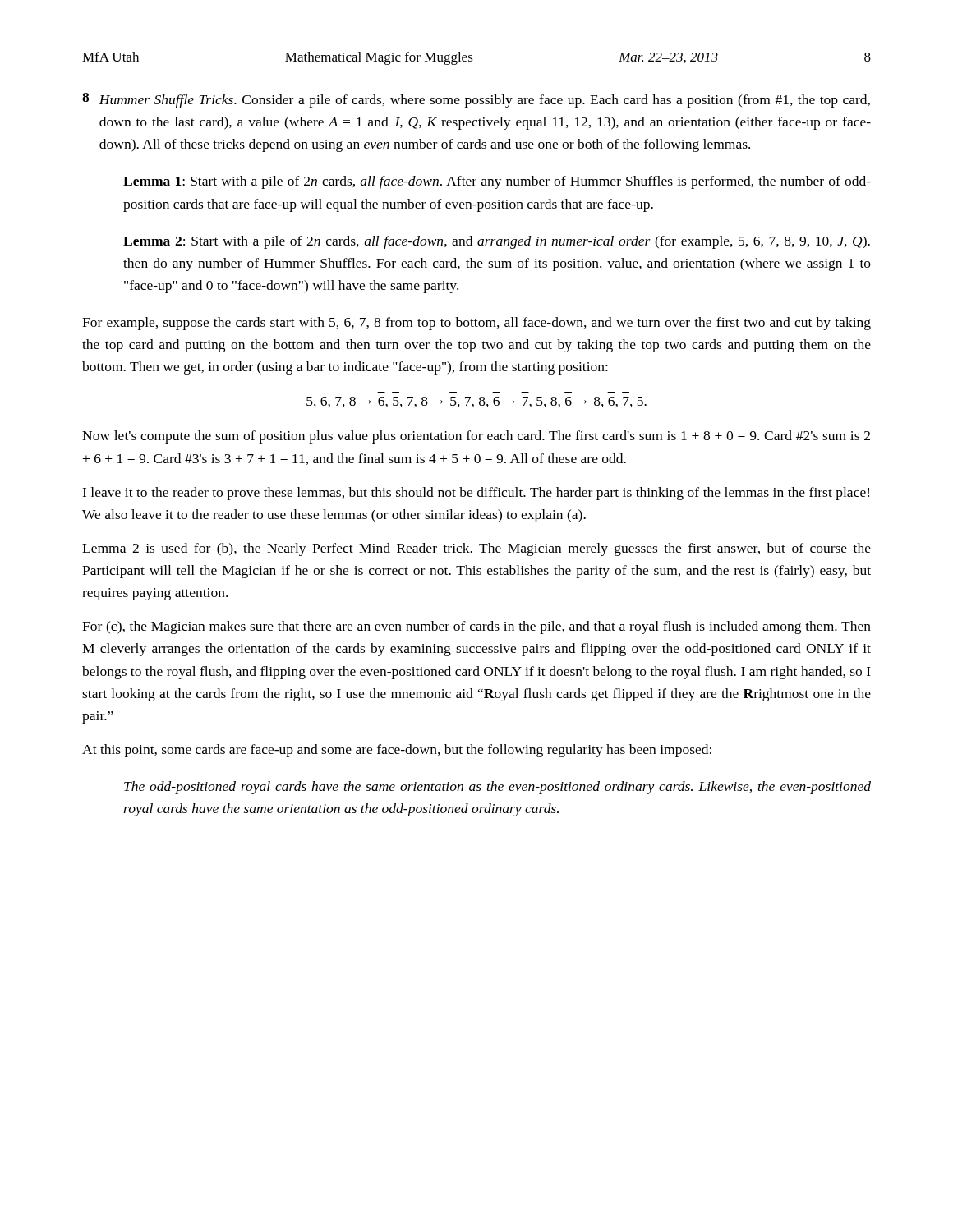The width and height of the screenshot is (953, 1232).
Task: Select the region starting "I leave it"
Action: 476,503
